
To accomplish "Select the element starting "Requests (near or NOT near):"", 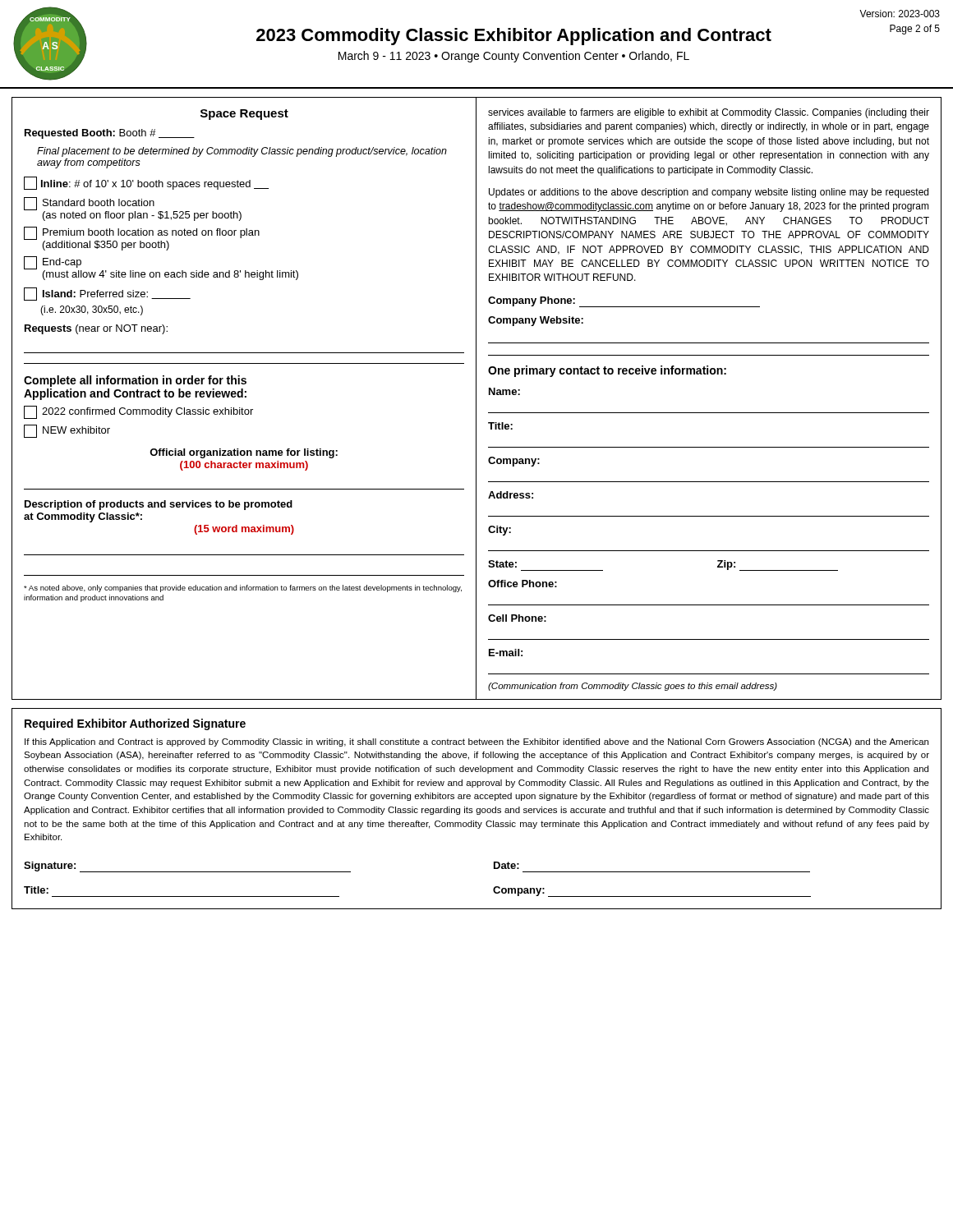I will [x=96, y=328].
